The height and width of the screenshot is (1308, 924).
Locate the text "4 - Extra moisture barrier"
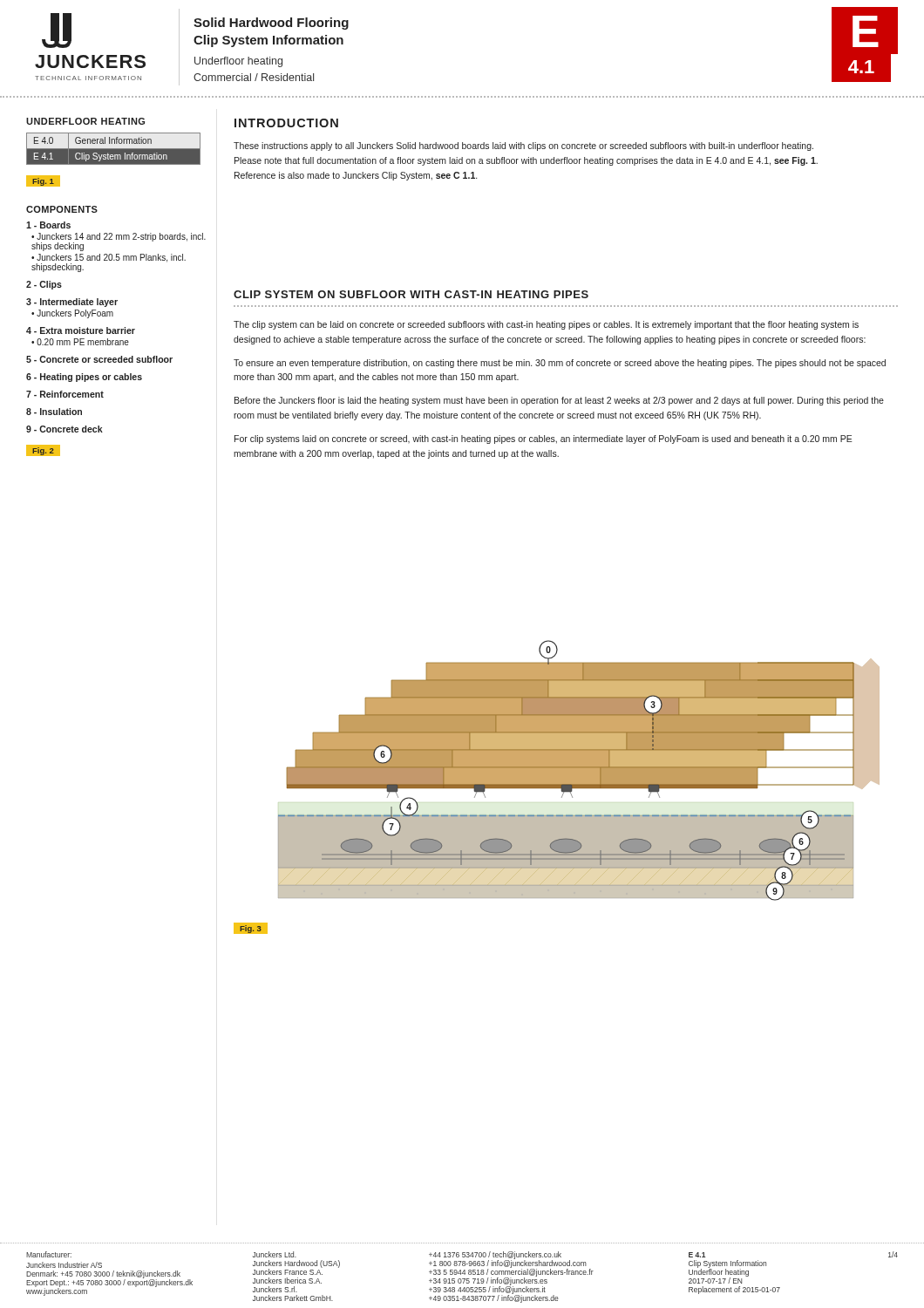(x=81, y=331)
